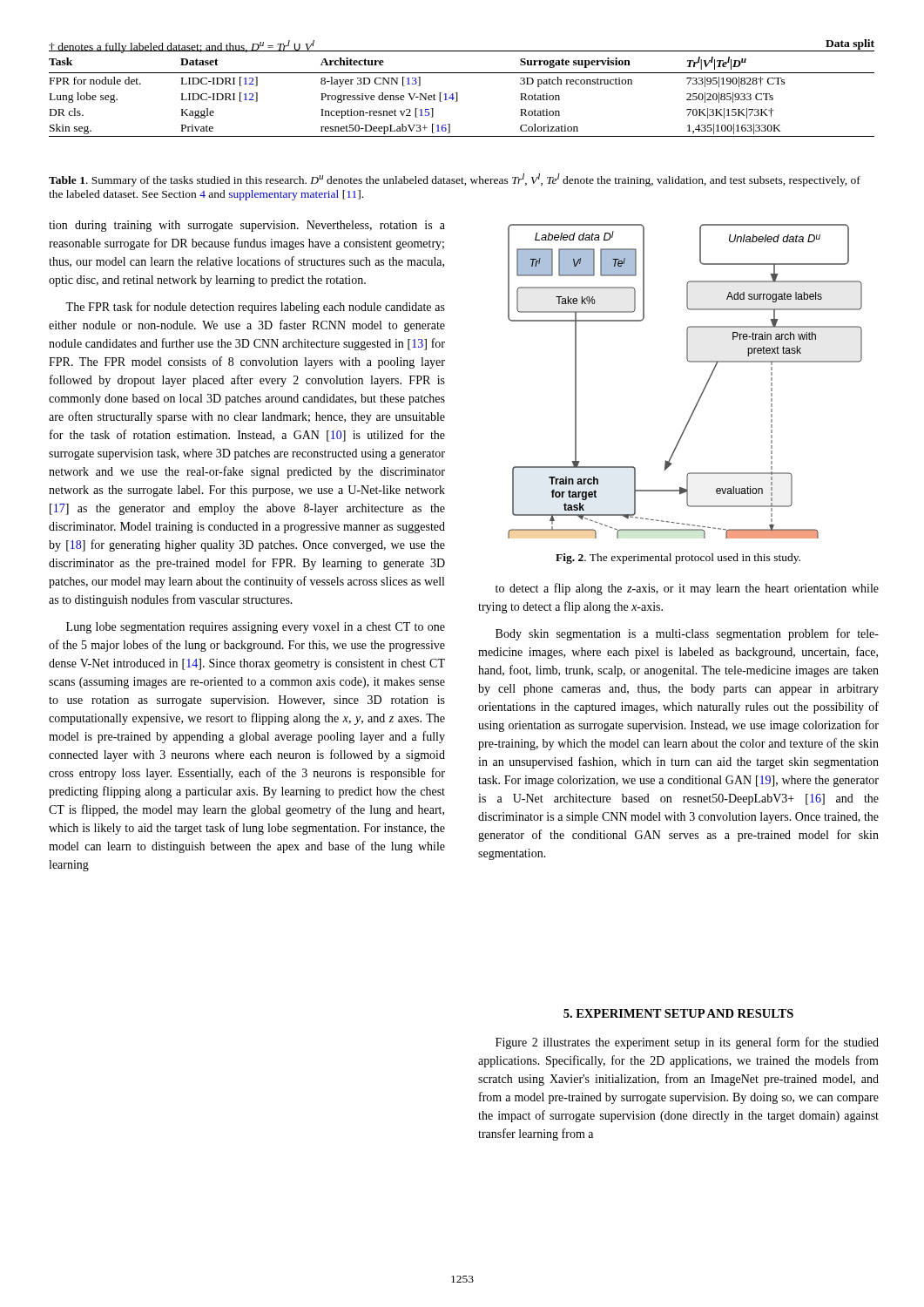Image resolution: width=924 pixels, height=1307 pixels.
Task: Find "5. EXPERIMENT SETUP AND RESULTS" on this page
Action: (678, 1013)
